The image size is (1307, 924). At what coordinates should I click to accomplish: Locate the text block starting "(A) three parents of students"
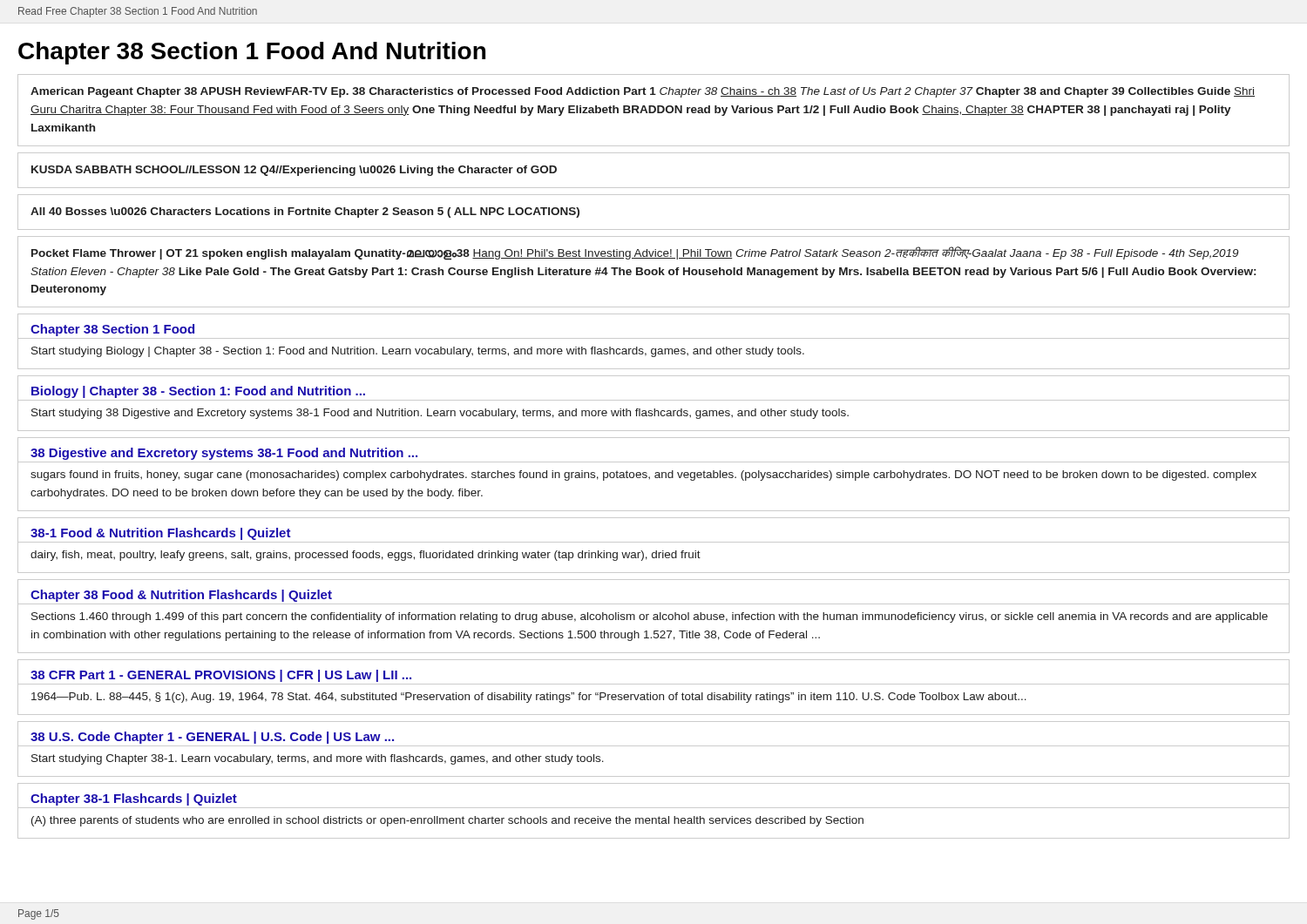[x=447, y=820]
